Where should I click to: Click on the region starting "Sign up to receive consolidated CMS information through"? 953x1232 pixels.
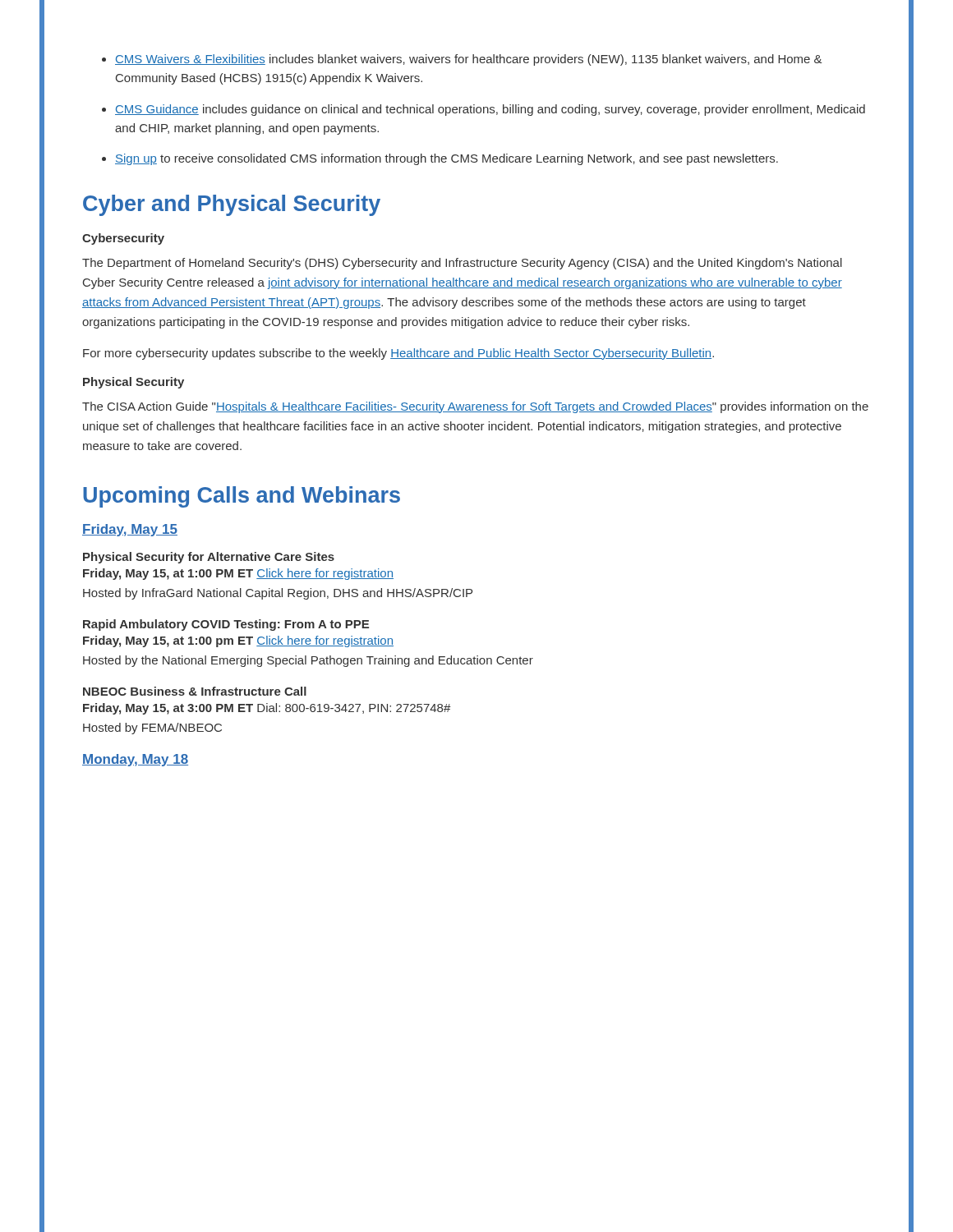[x=447, y=158]
